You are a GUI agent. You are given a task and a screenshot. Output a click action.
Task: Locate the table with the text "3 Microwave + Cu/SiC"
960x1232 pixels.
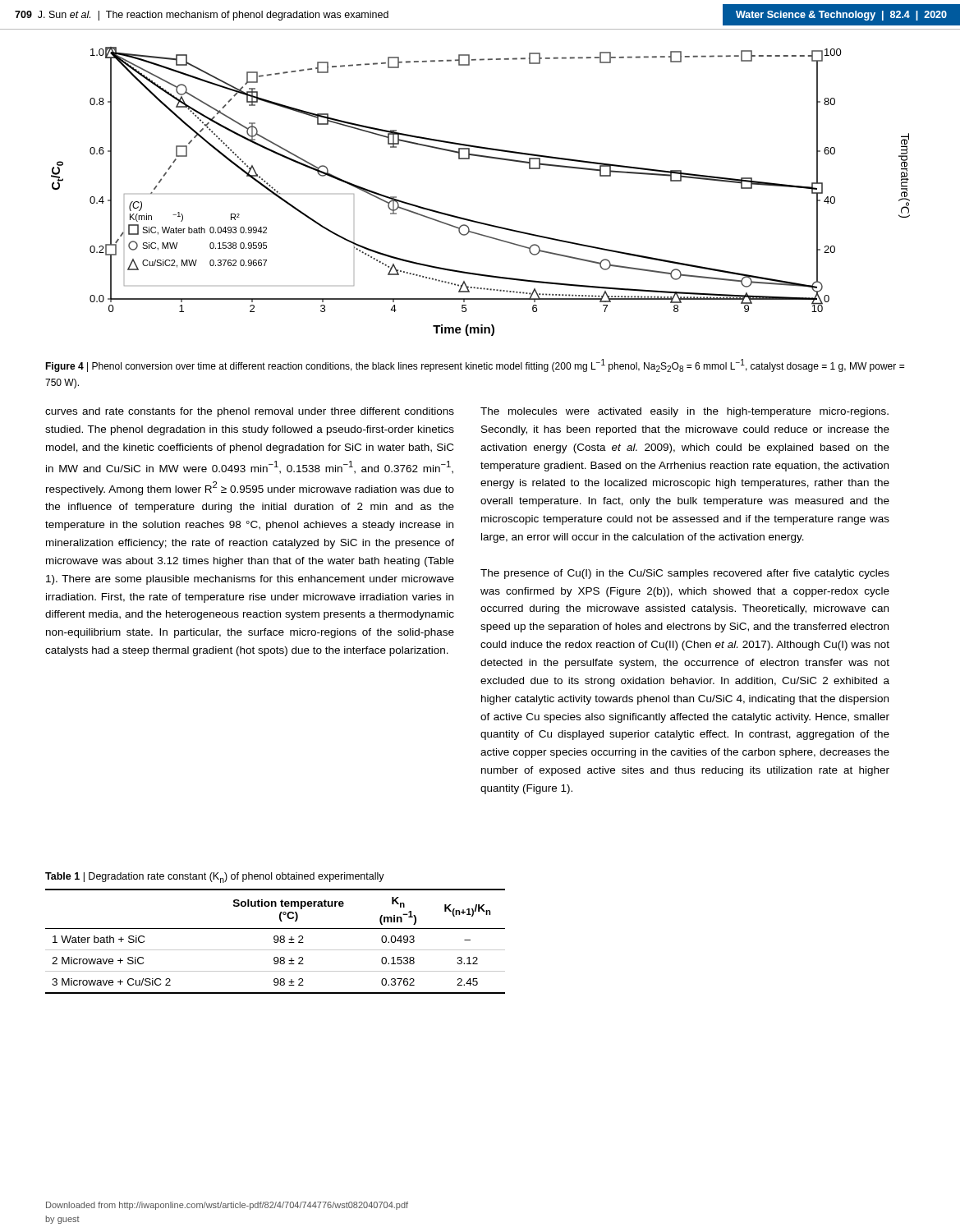click(x=275, y=941)
